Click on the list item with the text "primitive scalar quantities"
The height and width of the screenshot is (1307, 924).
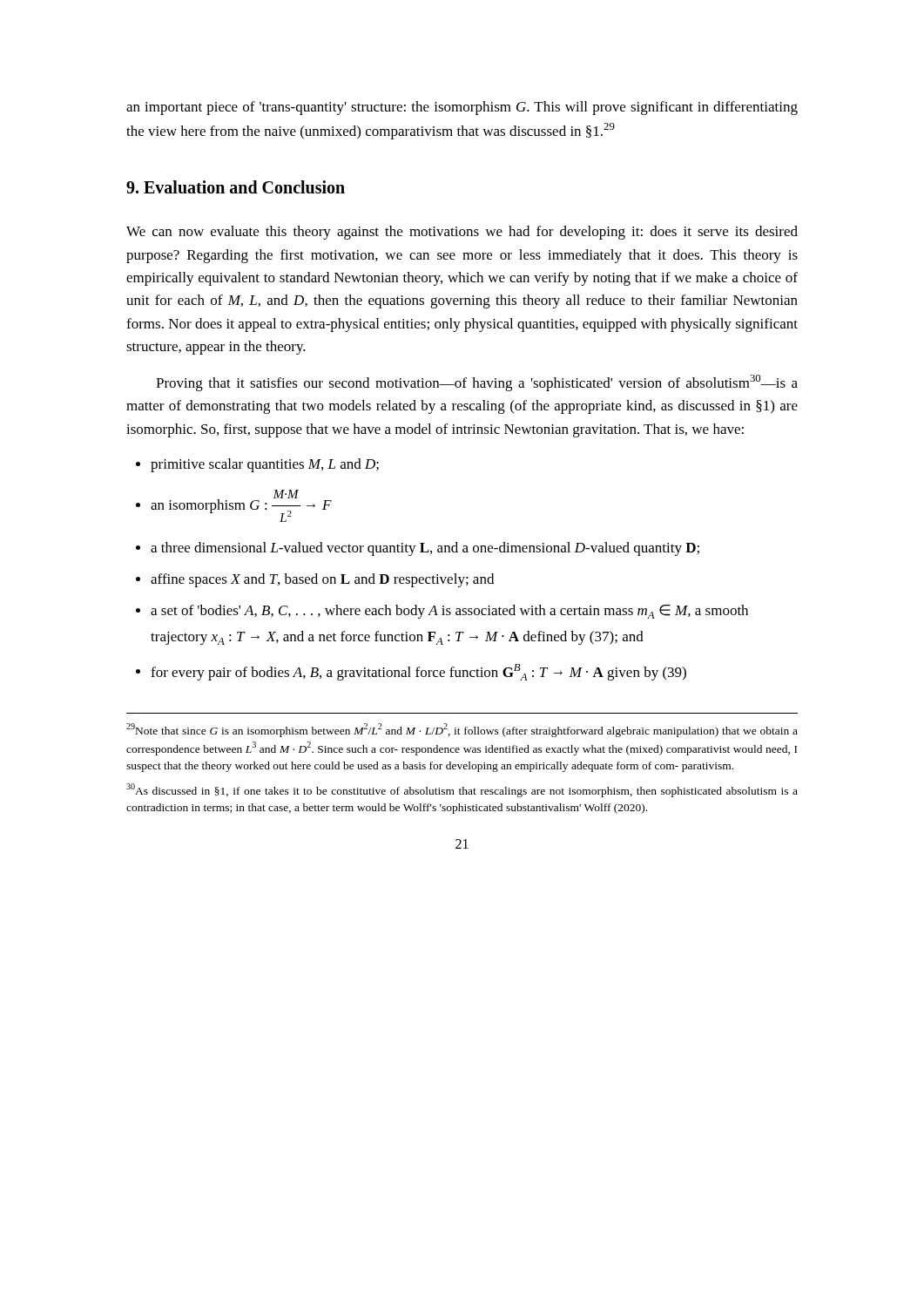click(x=257, y=465)
